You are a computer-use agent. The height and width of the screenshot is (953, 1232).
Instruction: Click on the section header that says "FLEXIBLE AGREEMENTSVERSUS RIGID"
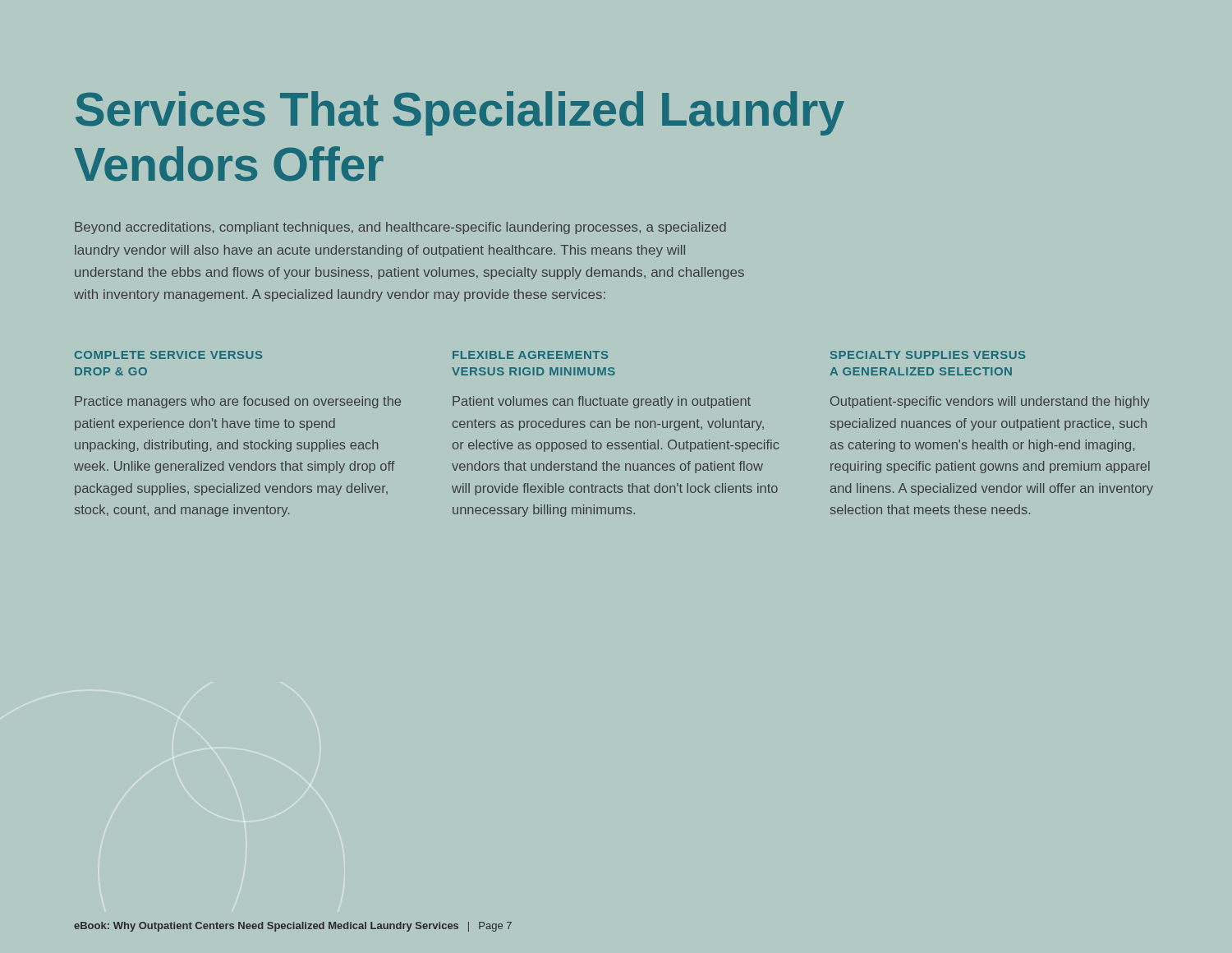pos(534,363)
